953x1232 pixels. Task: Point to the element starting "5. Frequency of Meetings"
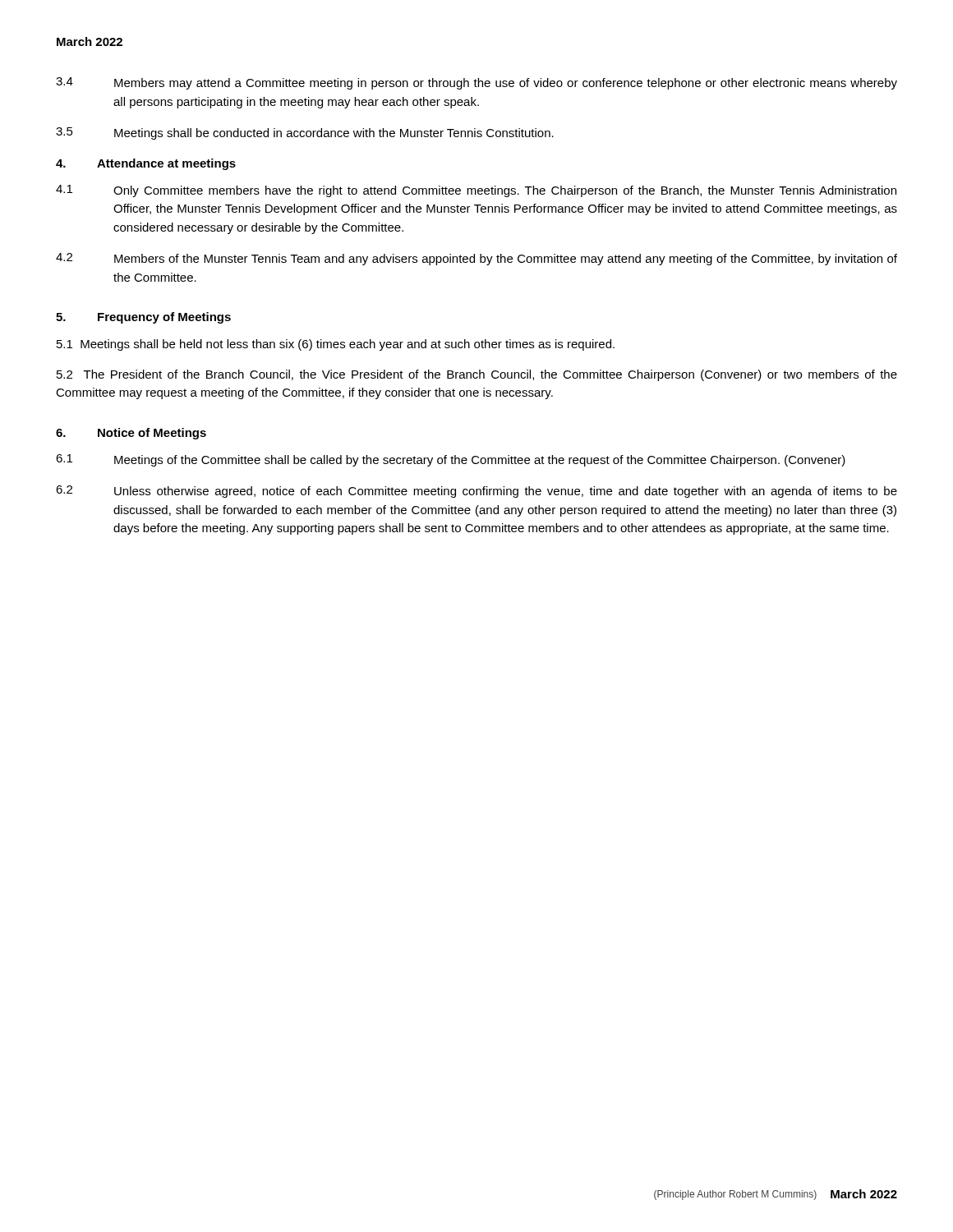click(144, 317)
